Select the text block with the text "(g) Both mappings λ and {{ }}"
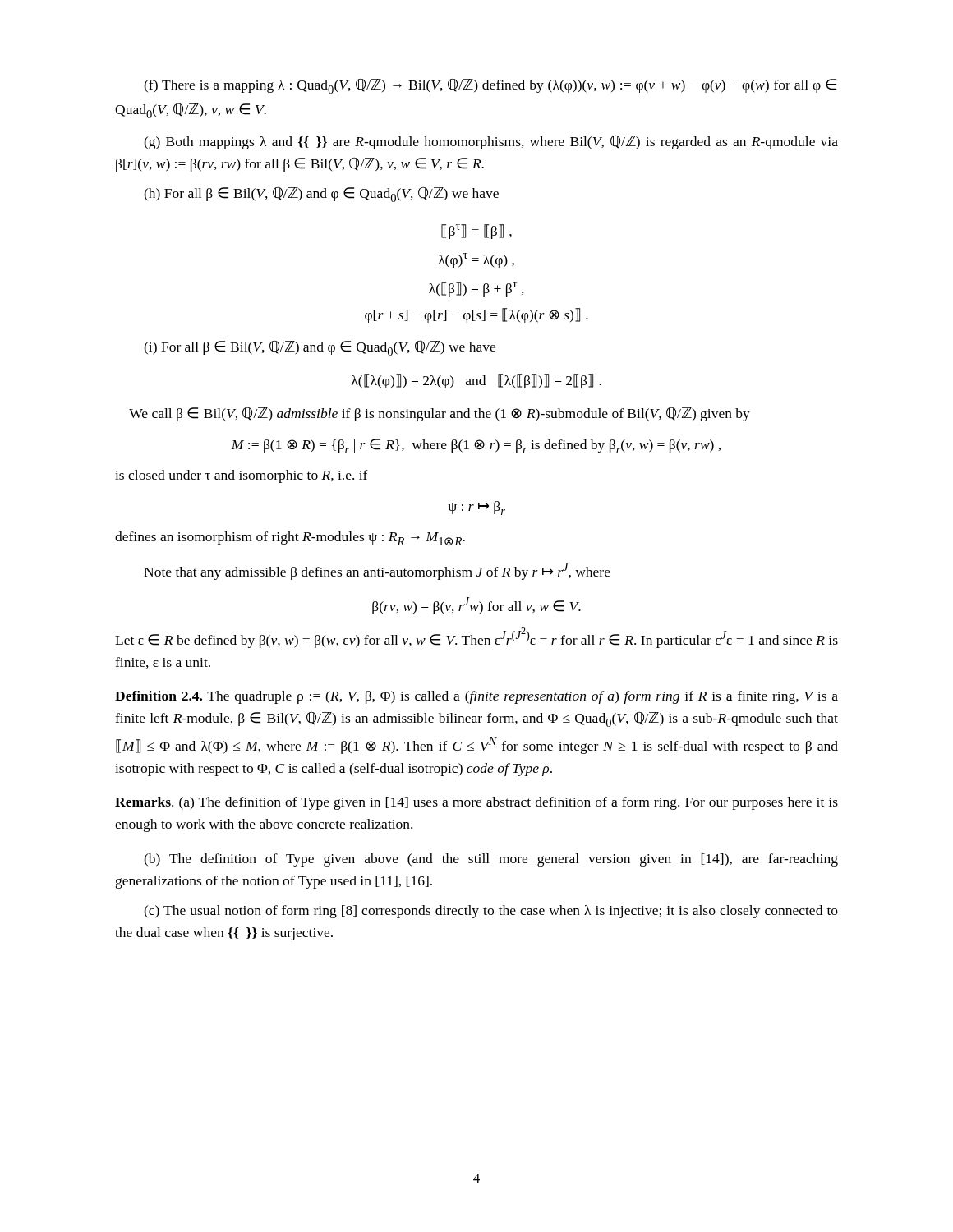 tap(476, 152)
